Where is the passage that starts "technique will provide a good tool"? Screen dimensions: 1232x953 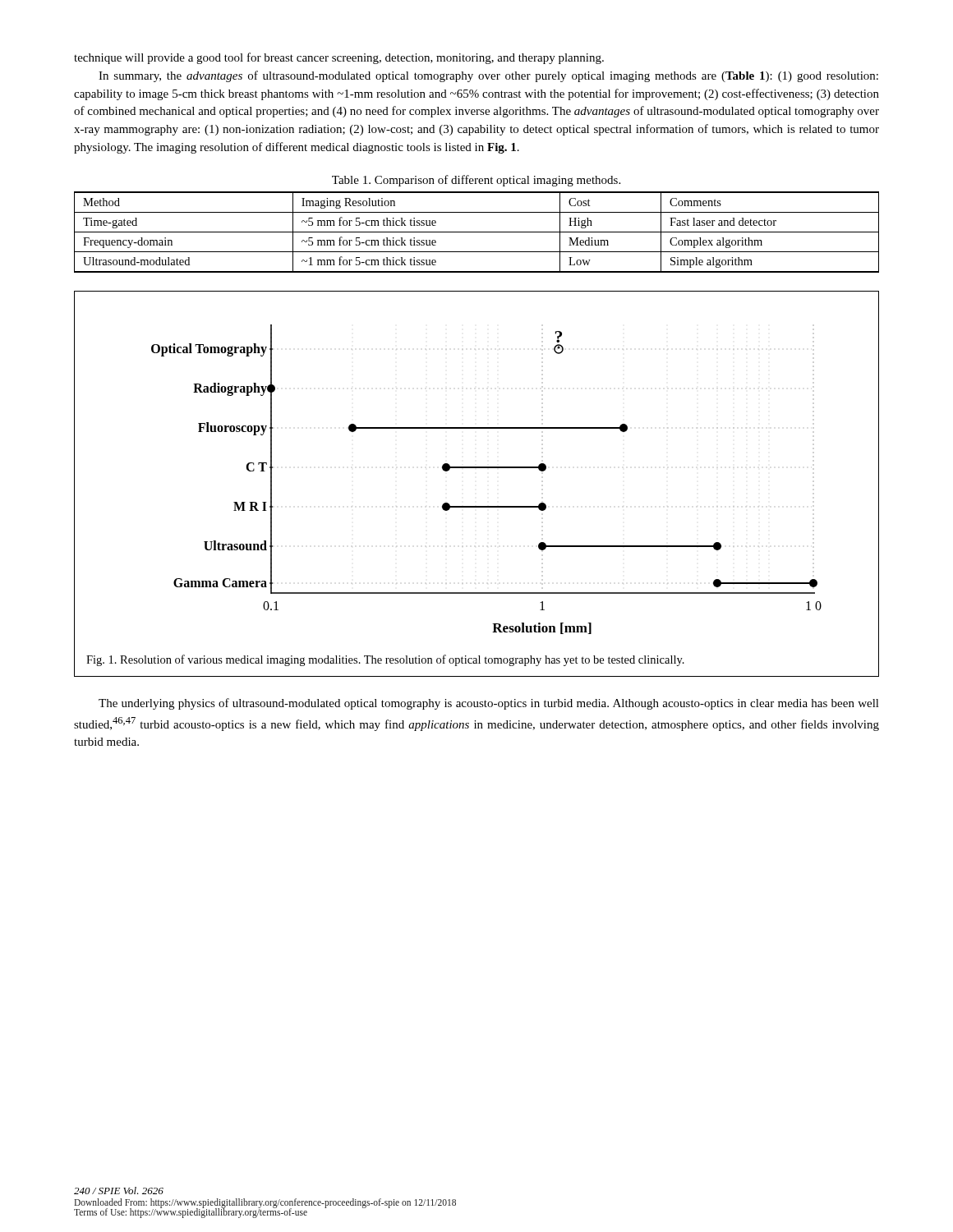[476, 103]
